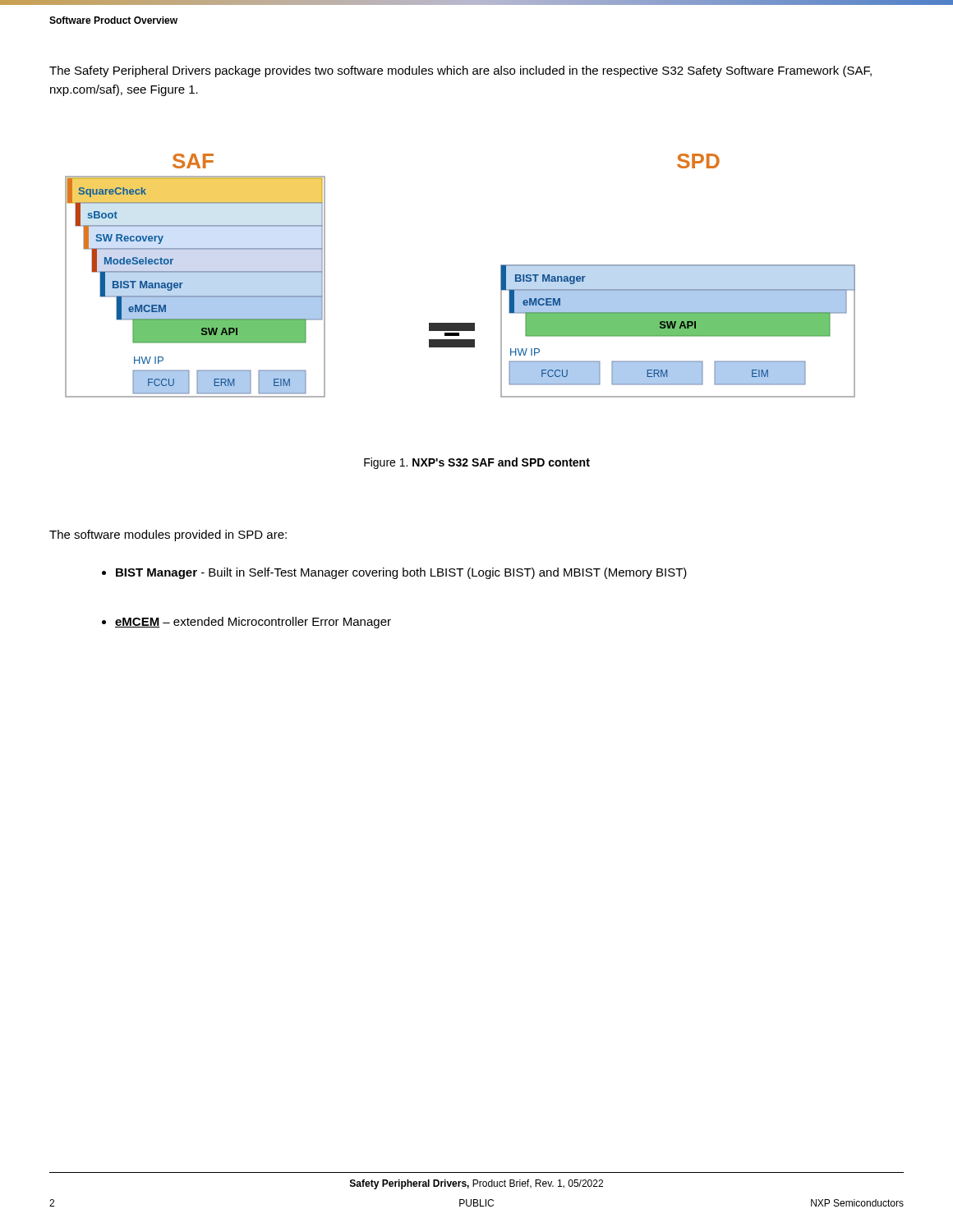Locate the engineering diagram
This screenshot has width=953, height=1232.
(476, 296)
